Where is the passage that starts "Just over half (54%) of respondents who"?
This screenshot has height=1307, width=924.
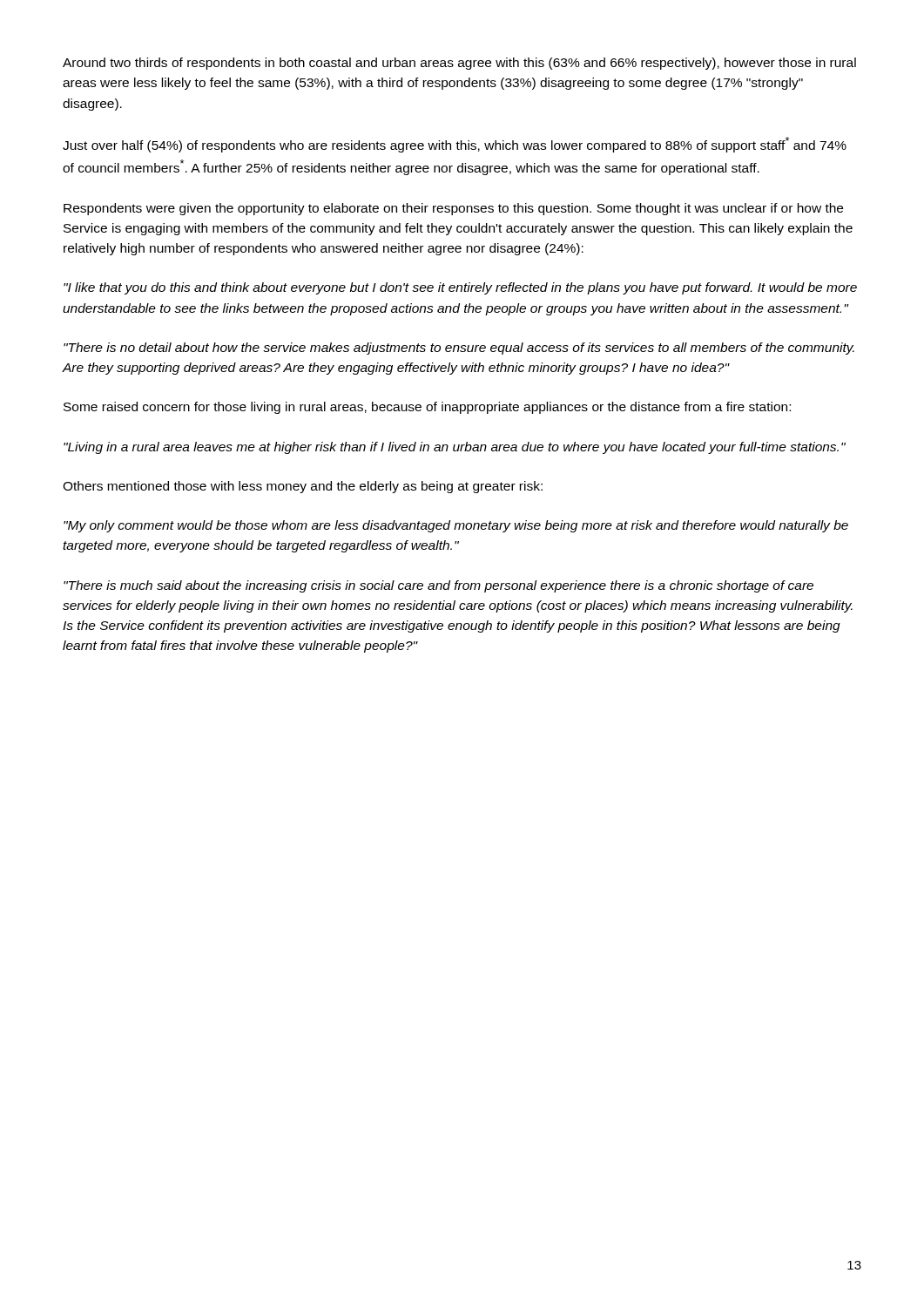[x=455, y=155]
